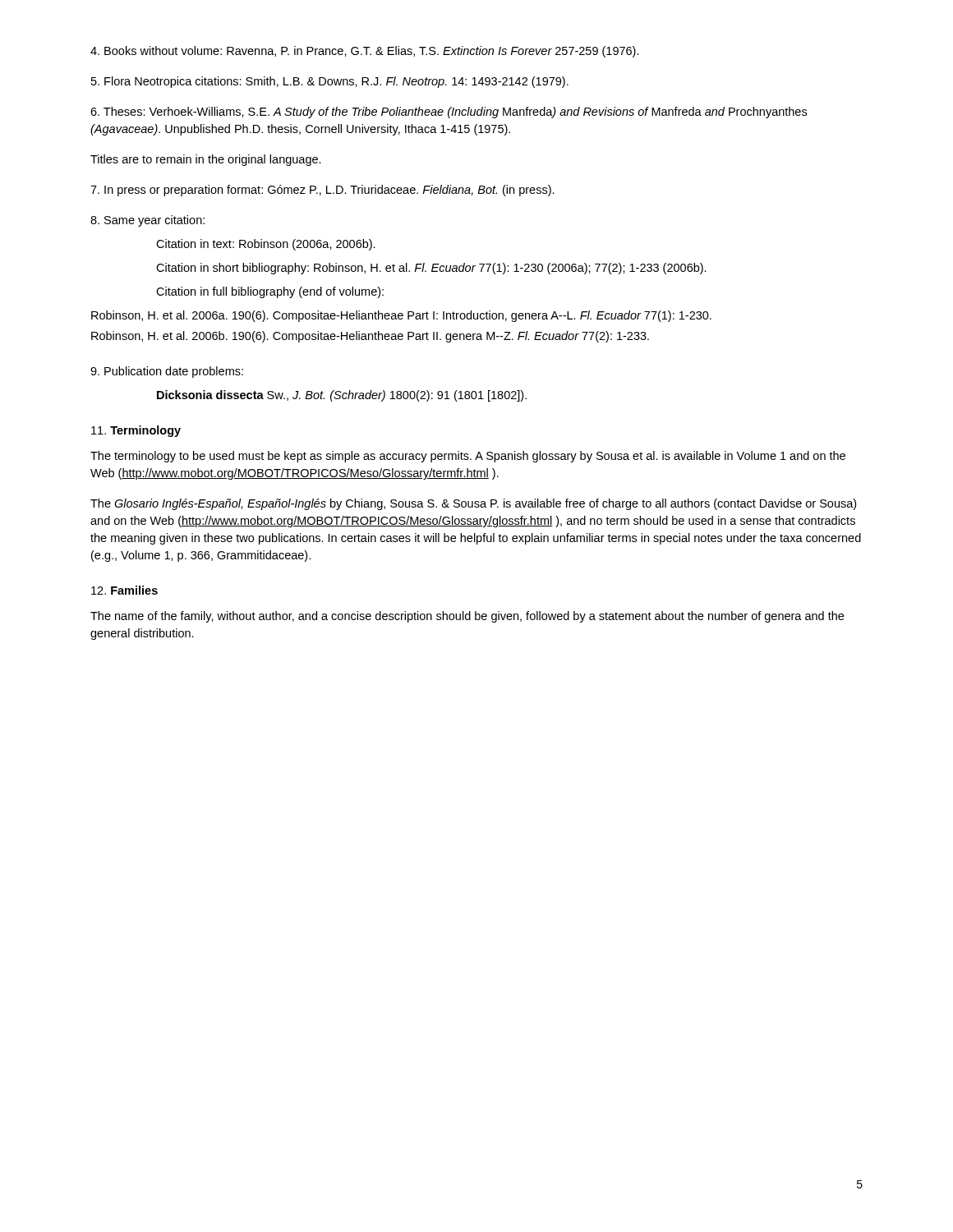Point to the region starting "5. Flora Neotropica citations: Smith, L.B. & Downs,"
The height and width of the screenshot is (1232, 953).
click(x=330, y=81)
